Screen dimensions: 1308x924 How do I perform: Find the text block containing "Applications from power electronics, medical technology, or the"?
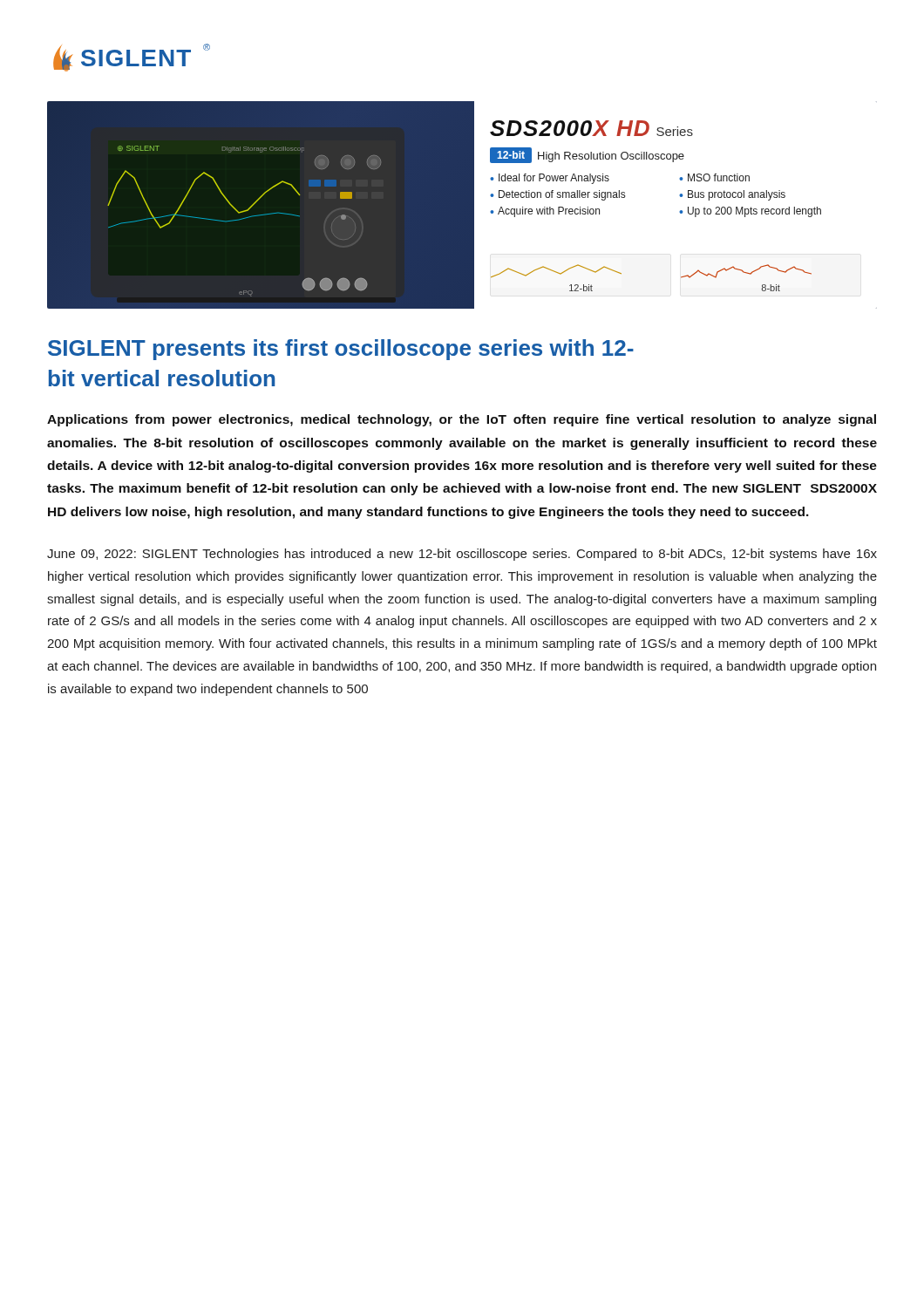point(462,465)
